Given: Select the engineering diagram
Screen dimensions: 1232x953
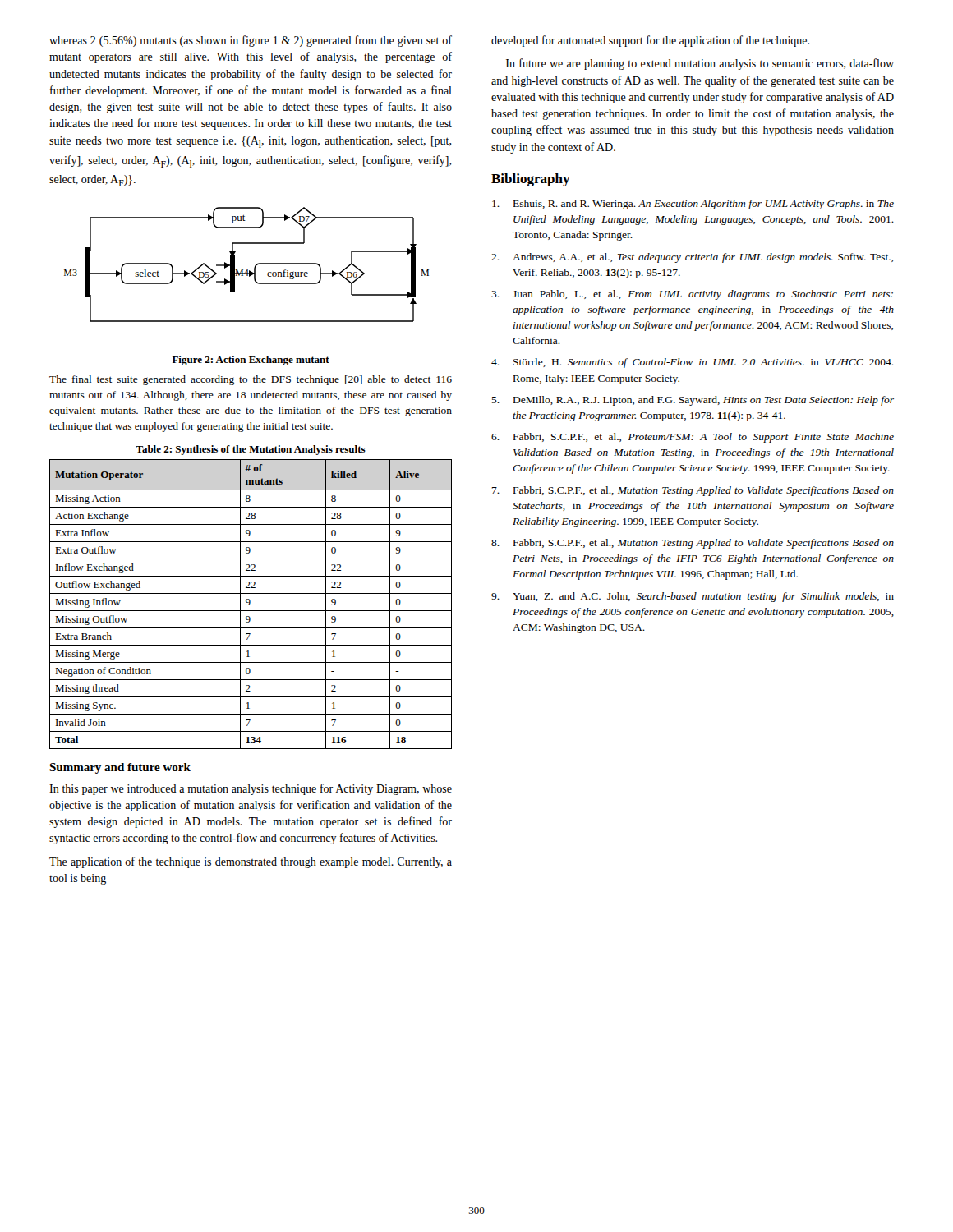Looking at the screenshot, I should click(x=251, y=274).
